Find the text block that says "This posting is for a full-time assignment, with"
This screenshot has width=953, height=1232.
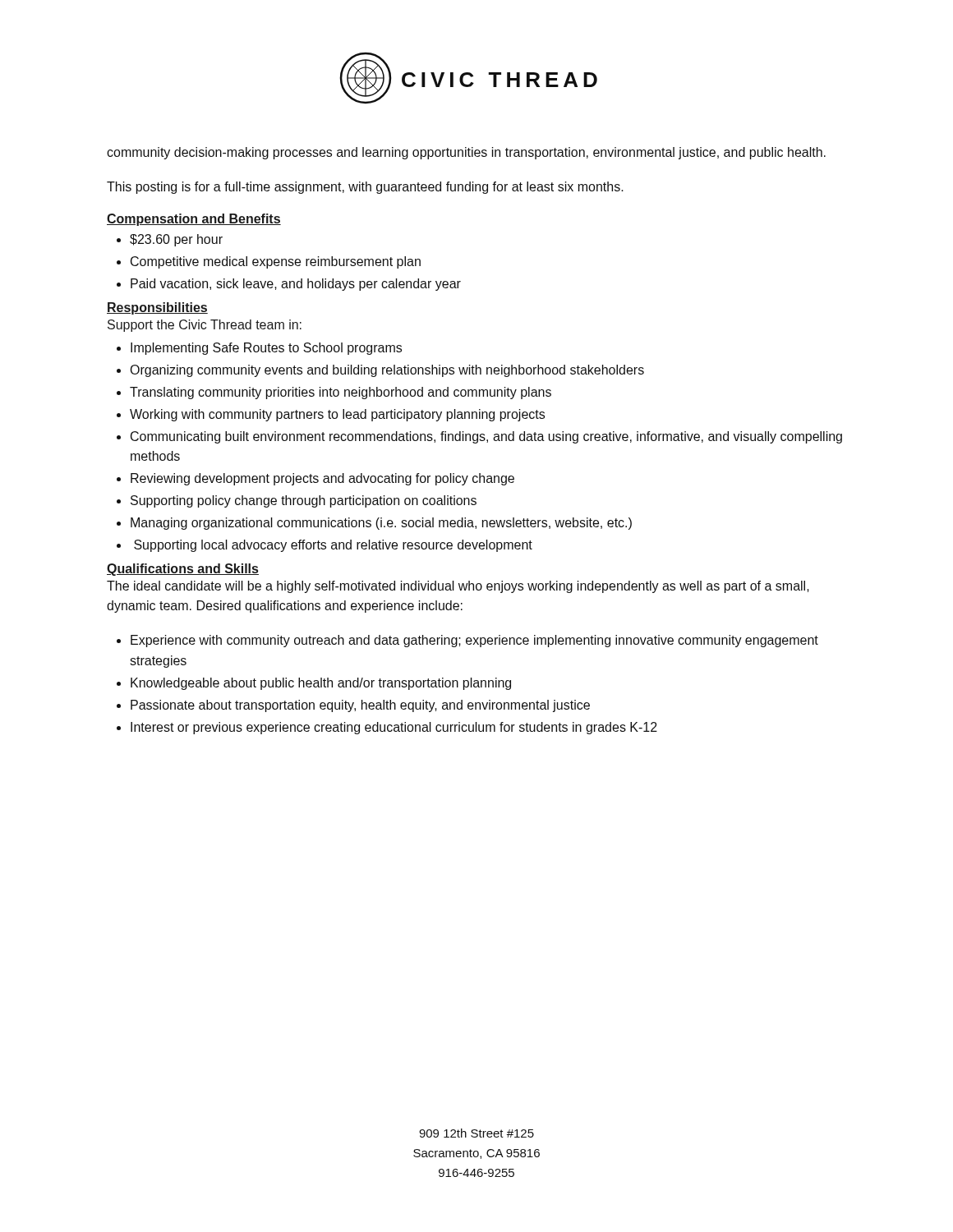(365, 187)
